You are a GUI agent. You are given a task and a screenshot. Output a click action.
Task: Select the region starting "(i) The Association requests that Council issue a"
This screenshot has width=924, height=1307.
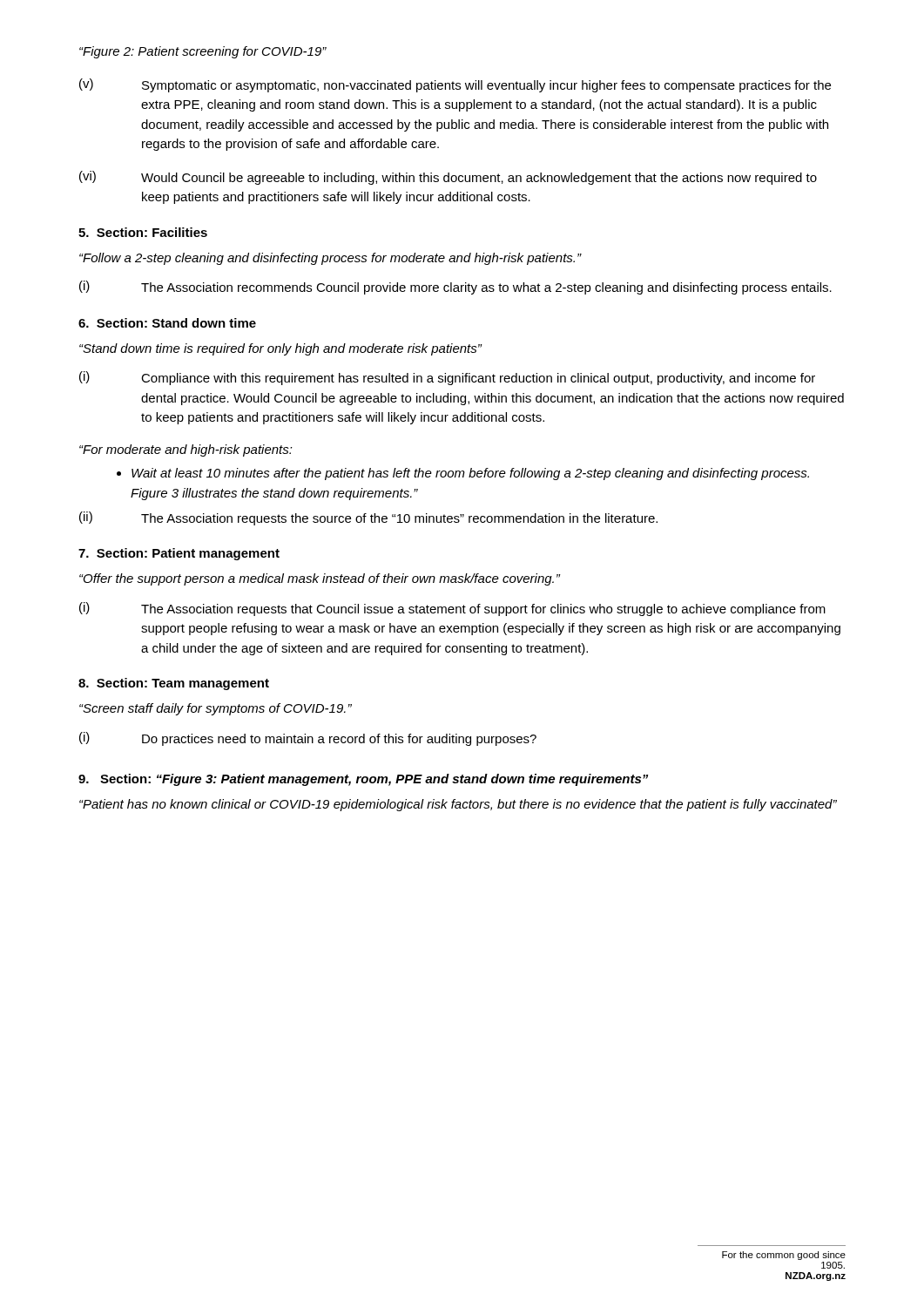click(462, 628)
